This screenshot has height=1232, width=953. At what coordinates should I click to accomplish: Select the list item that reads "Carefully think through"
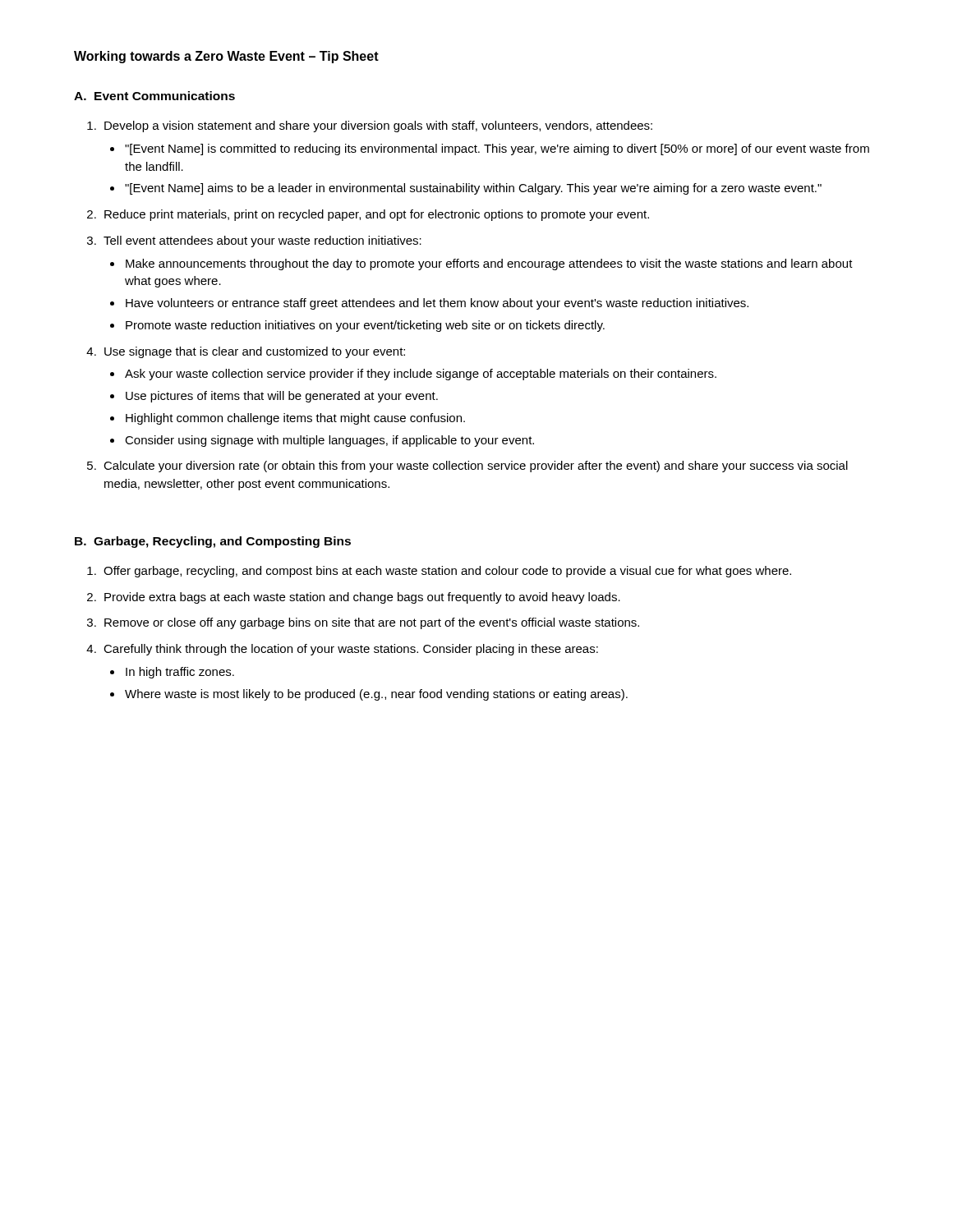[x=351, y=650]
